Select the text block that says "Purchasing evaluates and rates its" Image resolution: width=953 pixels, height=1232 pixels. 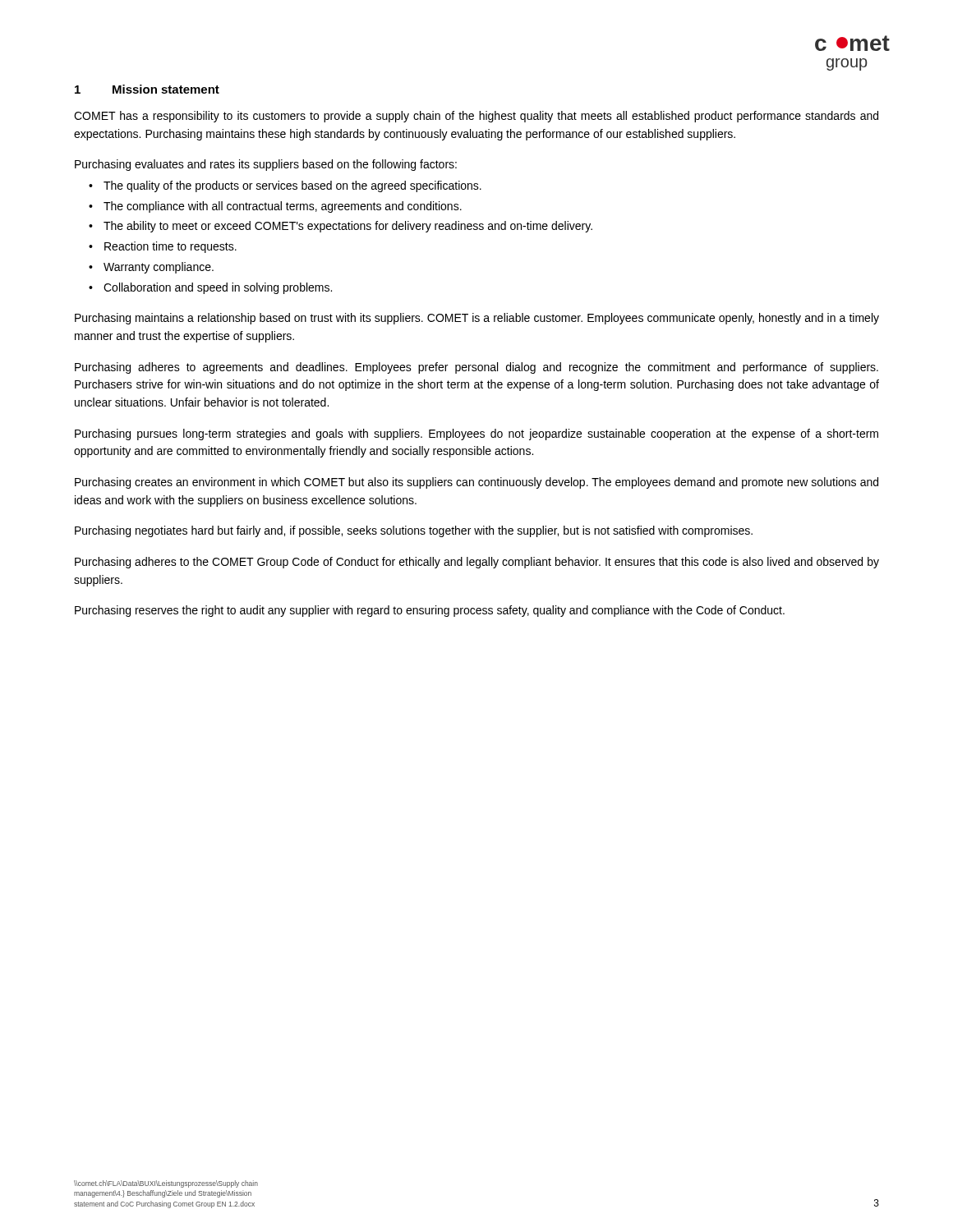266,165
